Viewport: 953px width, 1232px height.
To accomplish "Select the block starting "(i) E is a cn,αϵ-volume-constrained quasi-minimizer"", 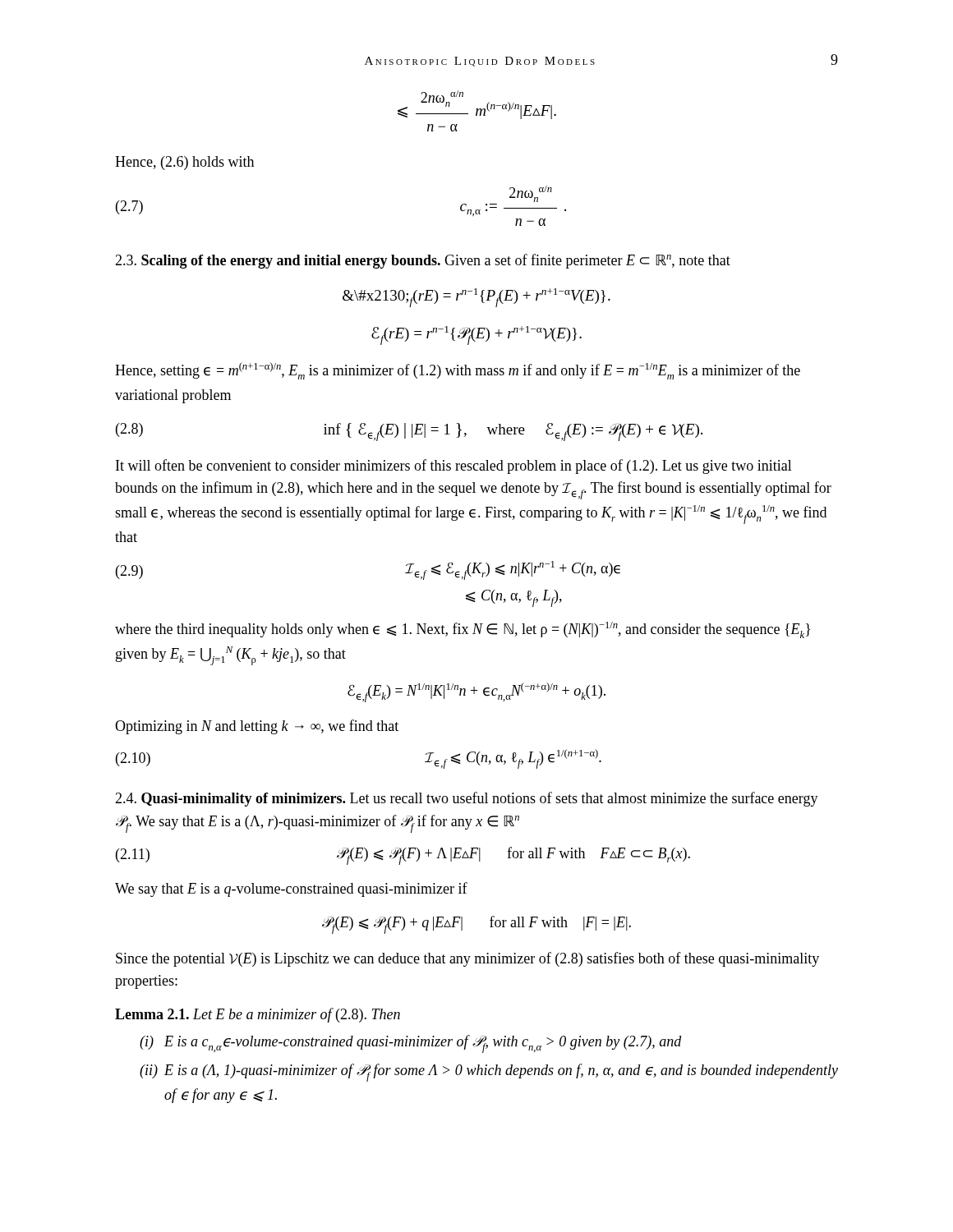I will tap(489, 1043).
